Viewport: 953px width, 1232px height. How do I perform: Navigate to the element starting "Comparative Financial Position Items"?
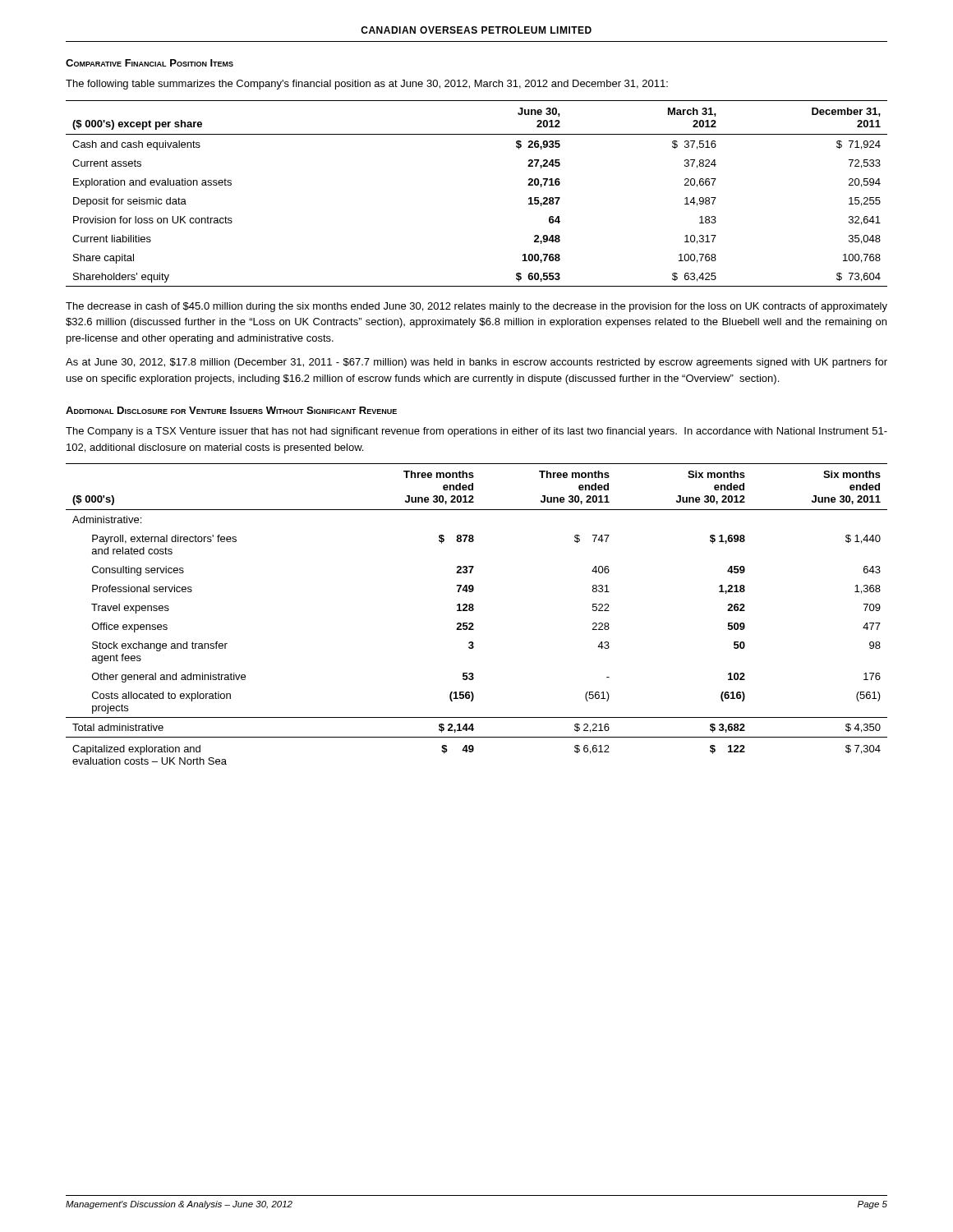150,63
